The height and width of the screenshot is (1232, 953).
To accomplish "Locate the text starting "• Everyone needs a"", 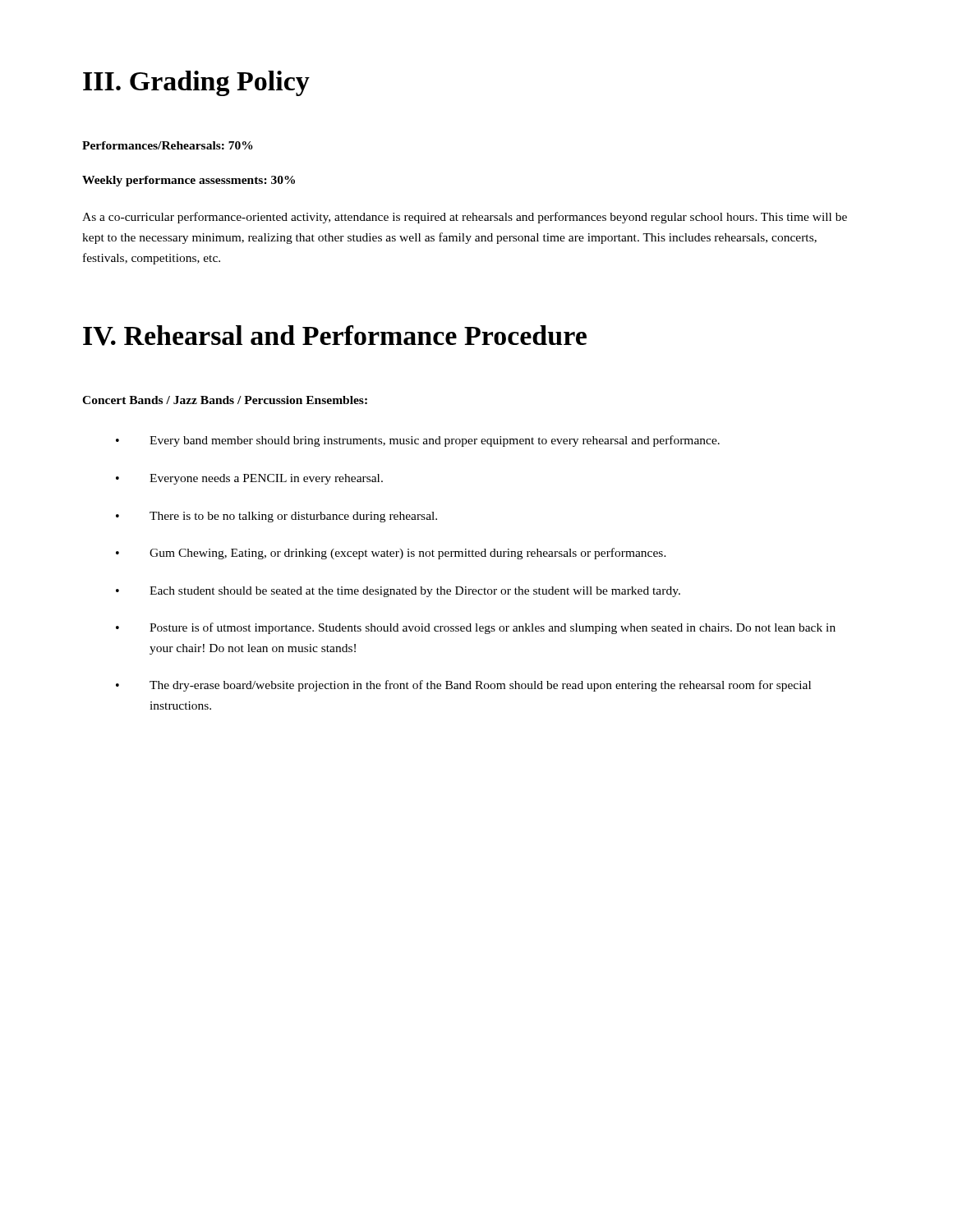I will [x=249, y=479].
